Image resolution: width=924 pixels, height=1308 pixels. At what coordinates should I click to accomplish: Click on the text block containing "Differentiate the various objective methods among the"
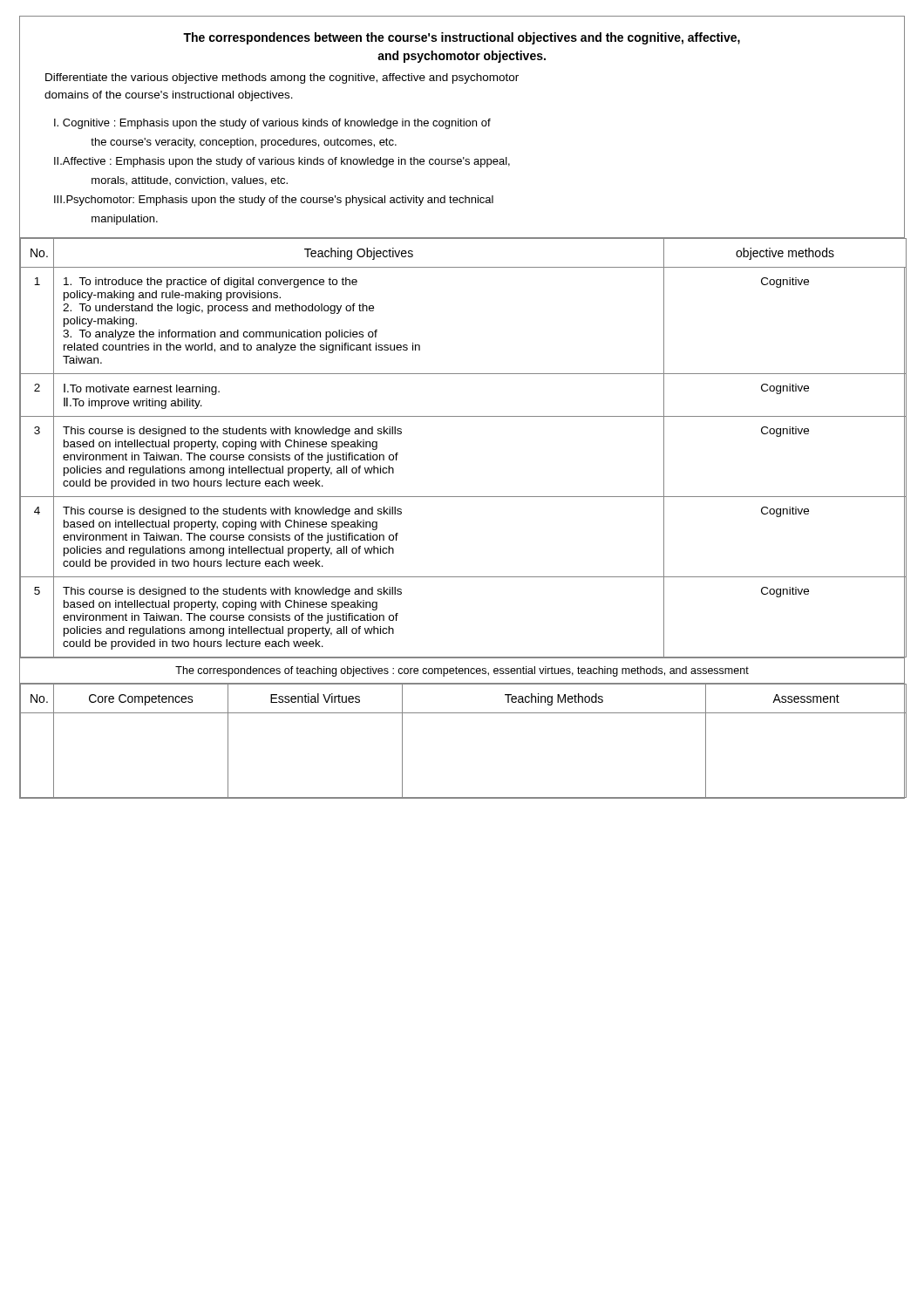282,86
